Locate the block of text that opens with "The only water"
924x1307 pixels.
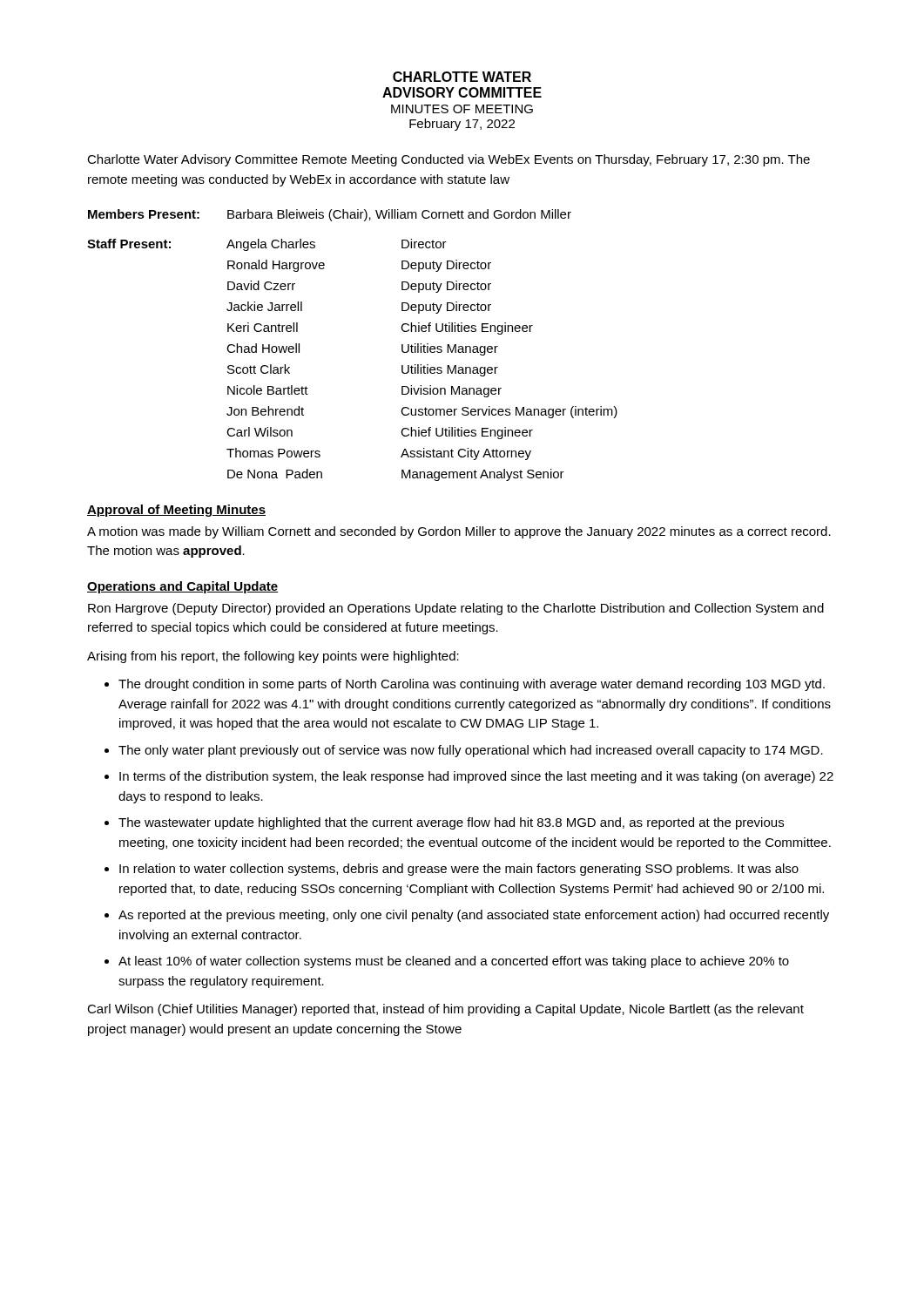(x=471, y=749)
